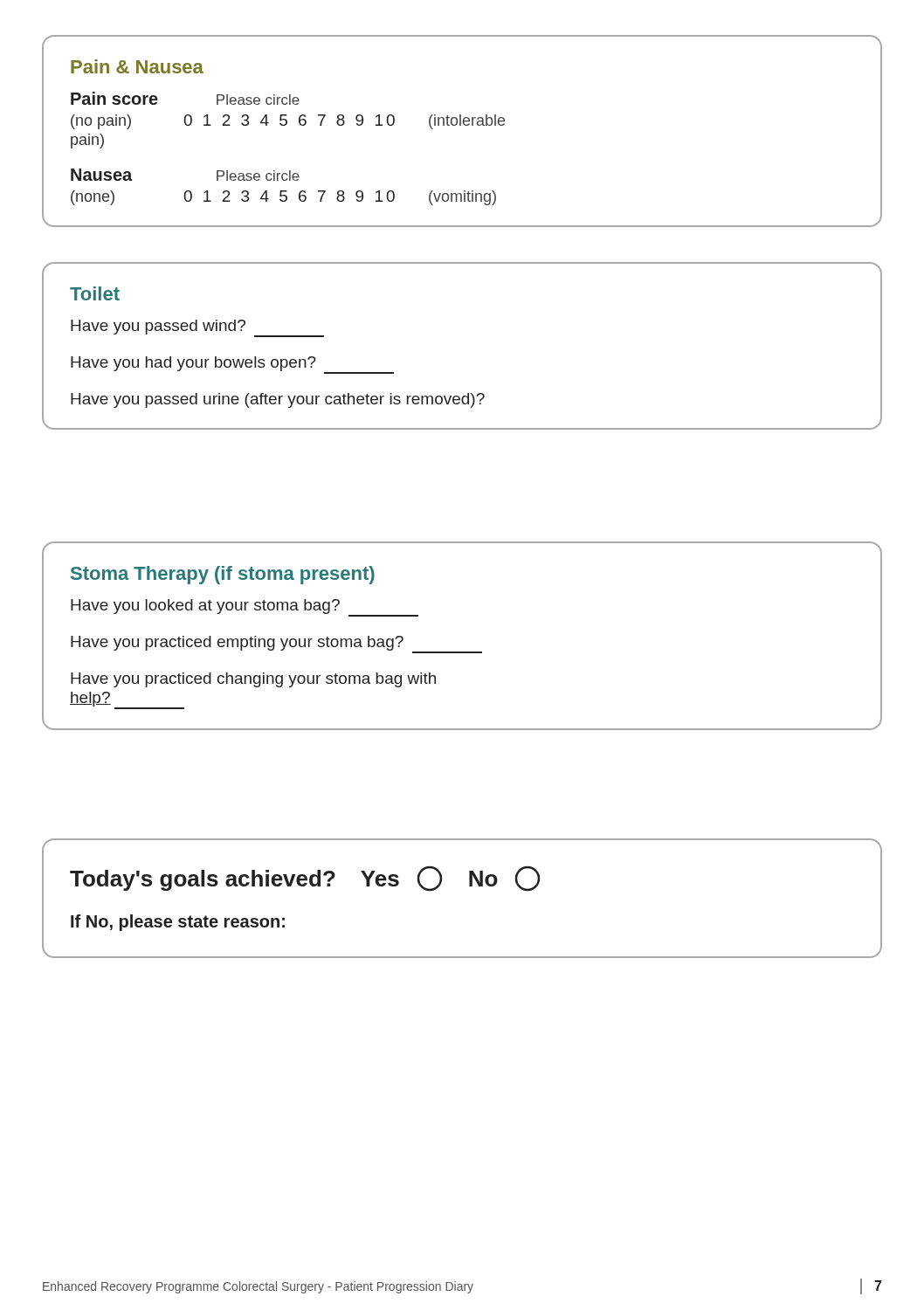Viewport: 924px width, 1310px height.
Task: Find the text block that says "Have you passed urine"
Action: tap(277, 399)
